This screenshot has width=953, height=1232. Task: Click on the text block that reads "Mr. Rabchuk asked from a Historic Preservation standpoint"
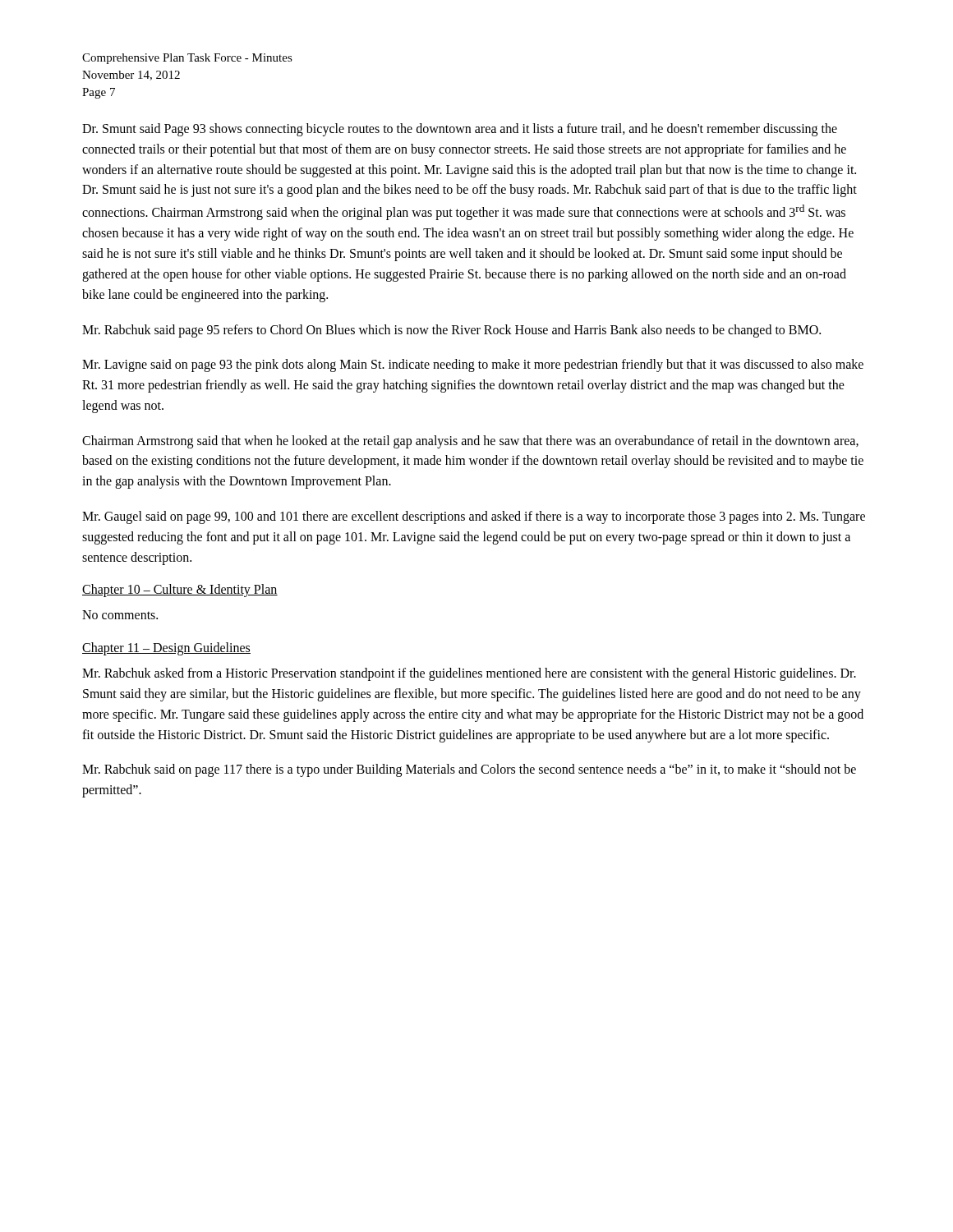(473, 704)
